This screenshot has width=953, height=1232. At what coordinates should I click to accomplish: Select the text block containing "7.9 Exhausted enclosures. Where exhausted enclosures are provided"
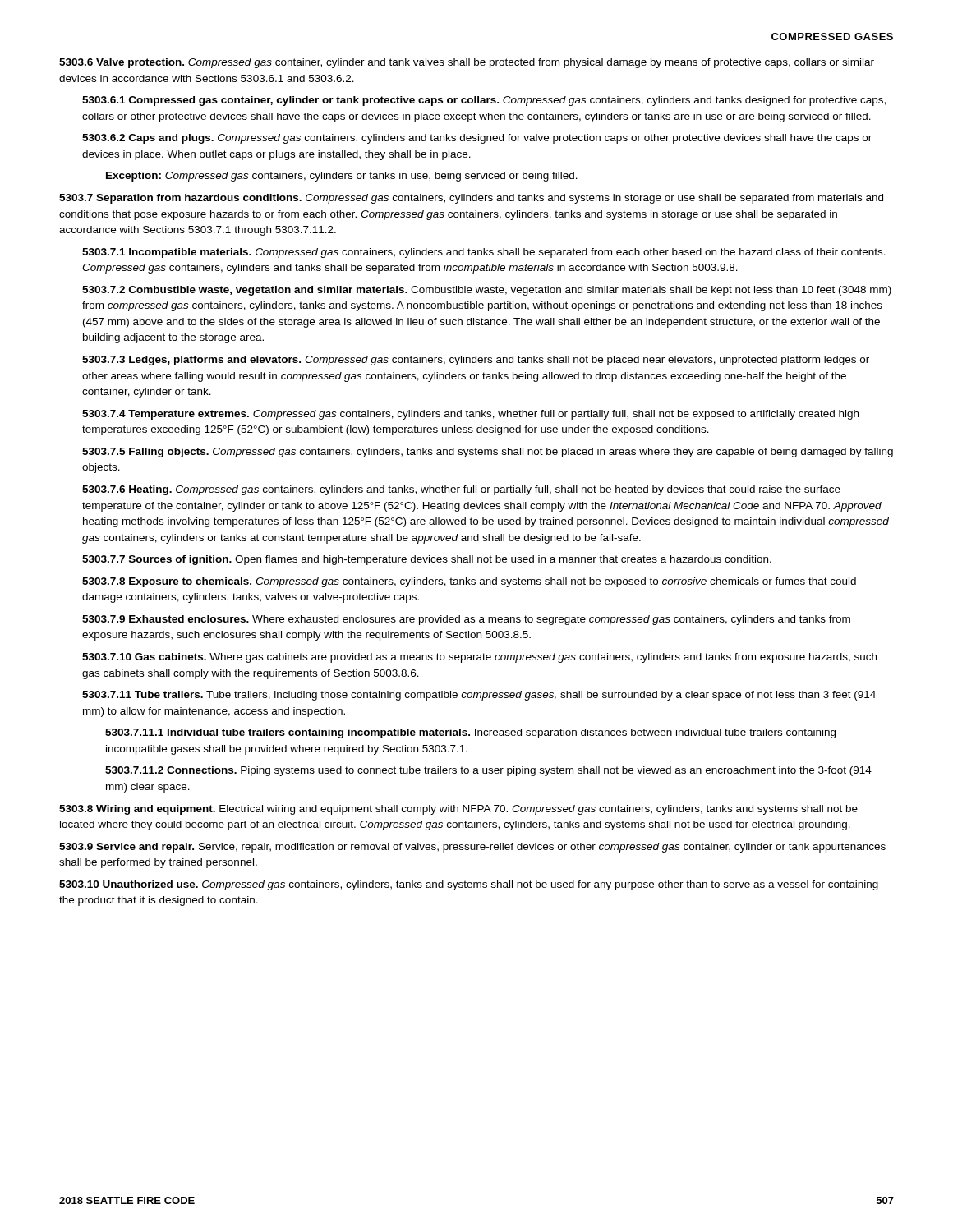coord(467,627)
